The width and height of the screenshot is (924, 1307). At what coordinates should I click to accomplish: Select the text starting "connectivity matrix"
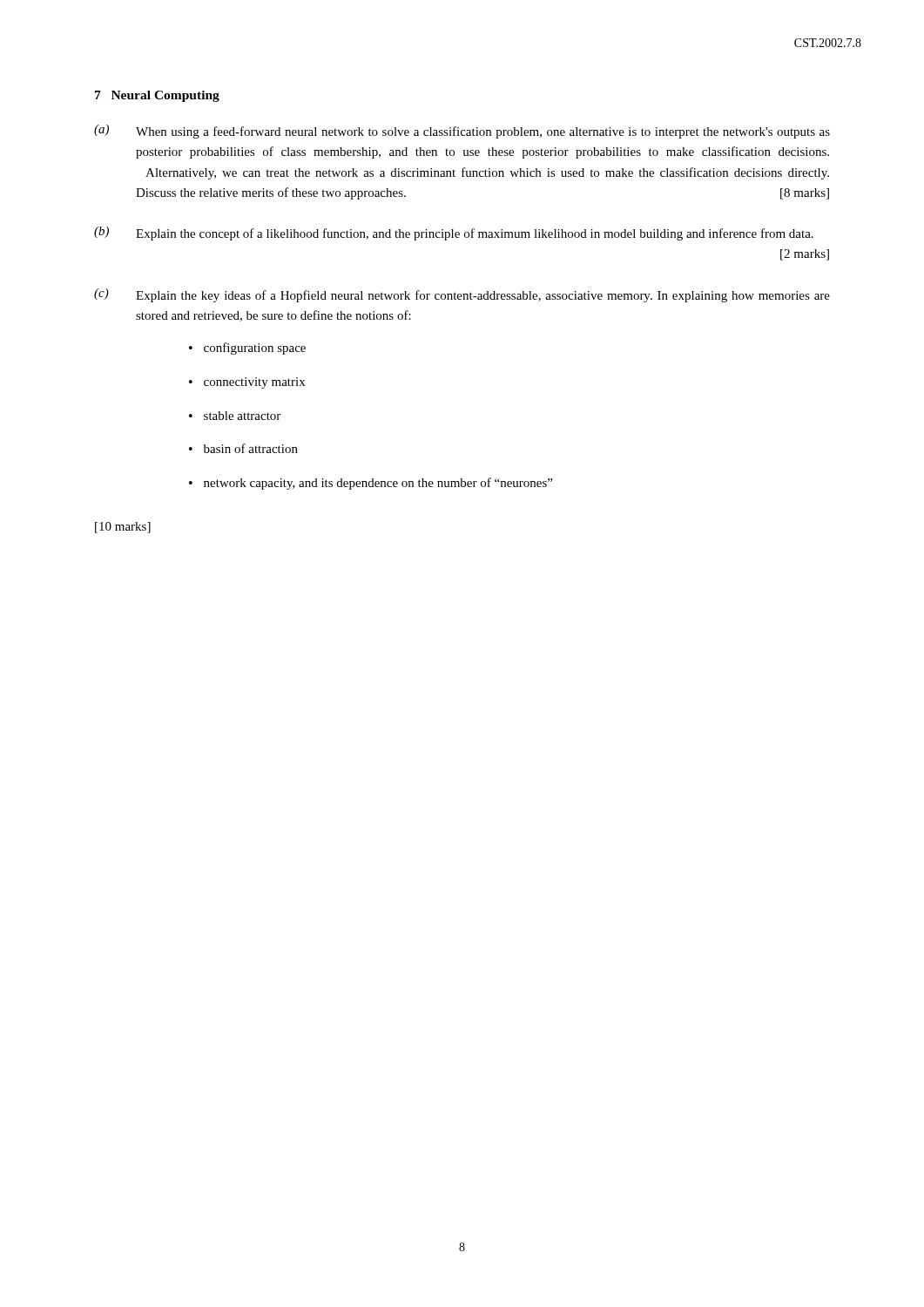254,381
